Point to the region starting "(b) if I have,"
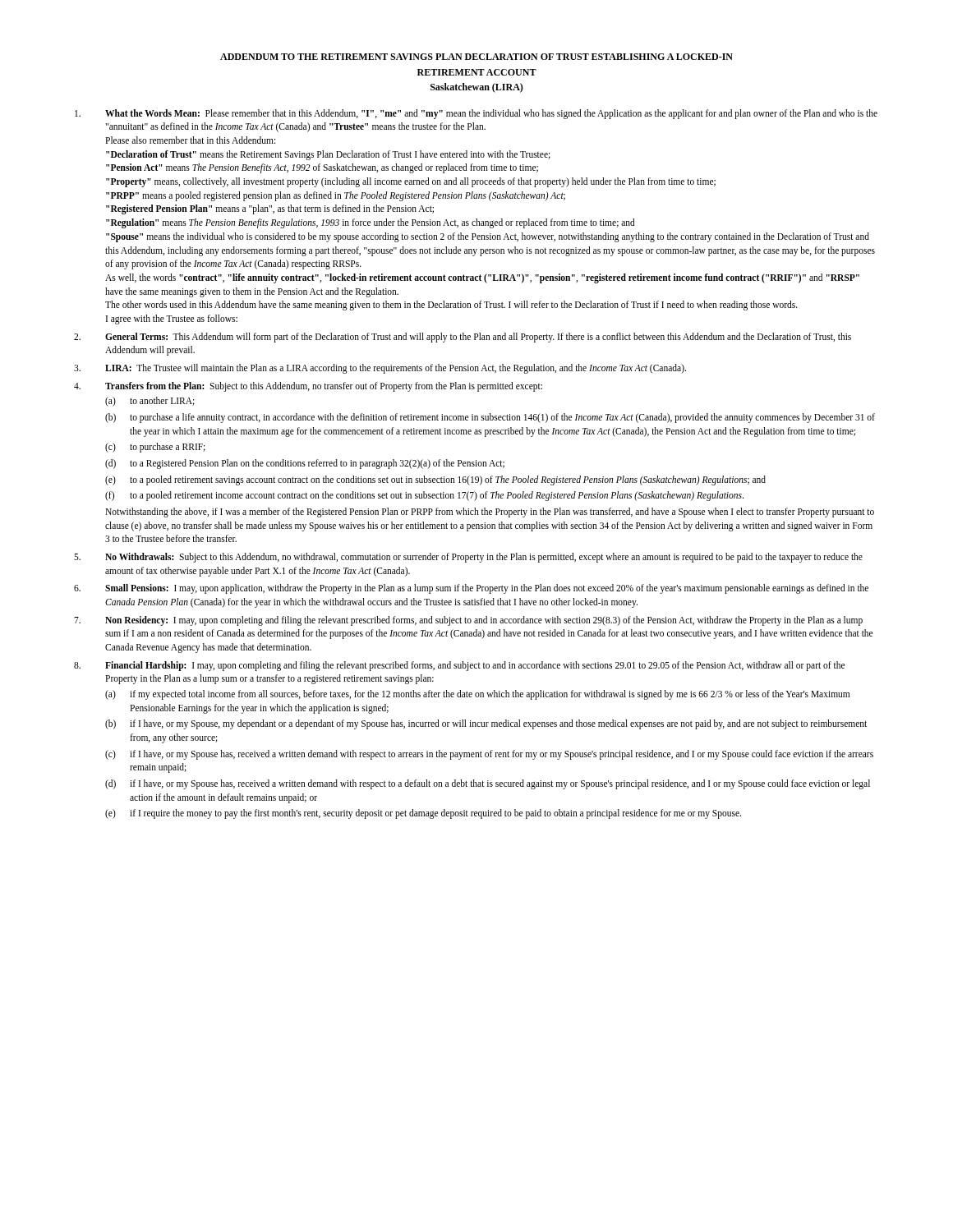 pyautogui.click(x=492, y=731)
